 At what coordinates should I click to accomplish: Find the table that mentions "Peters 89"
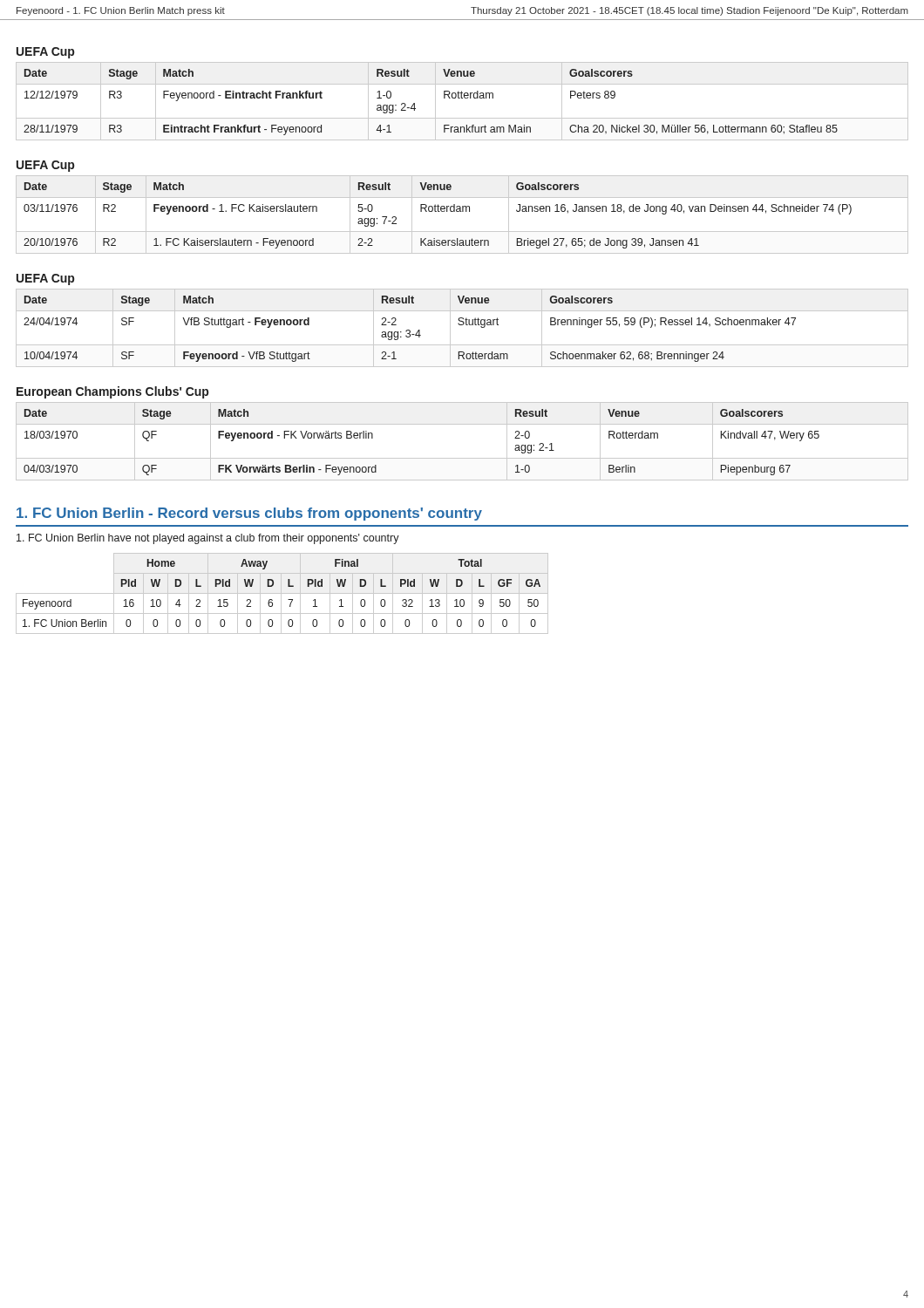[462, 101]
